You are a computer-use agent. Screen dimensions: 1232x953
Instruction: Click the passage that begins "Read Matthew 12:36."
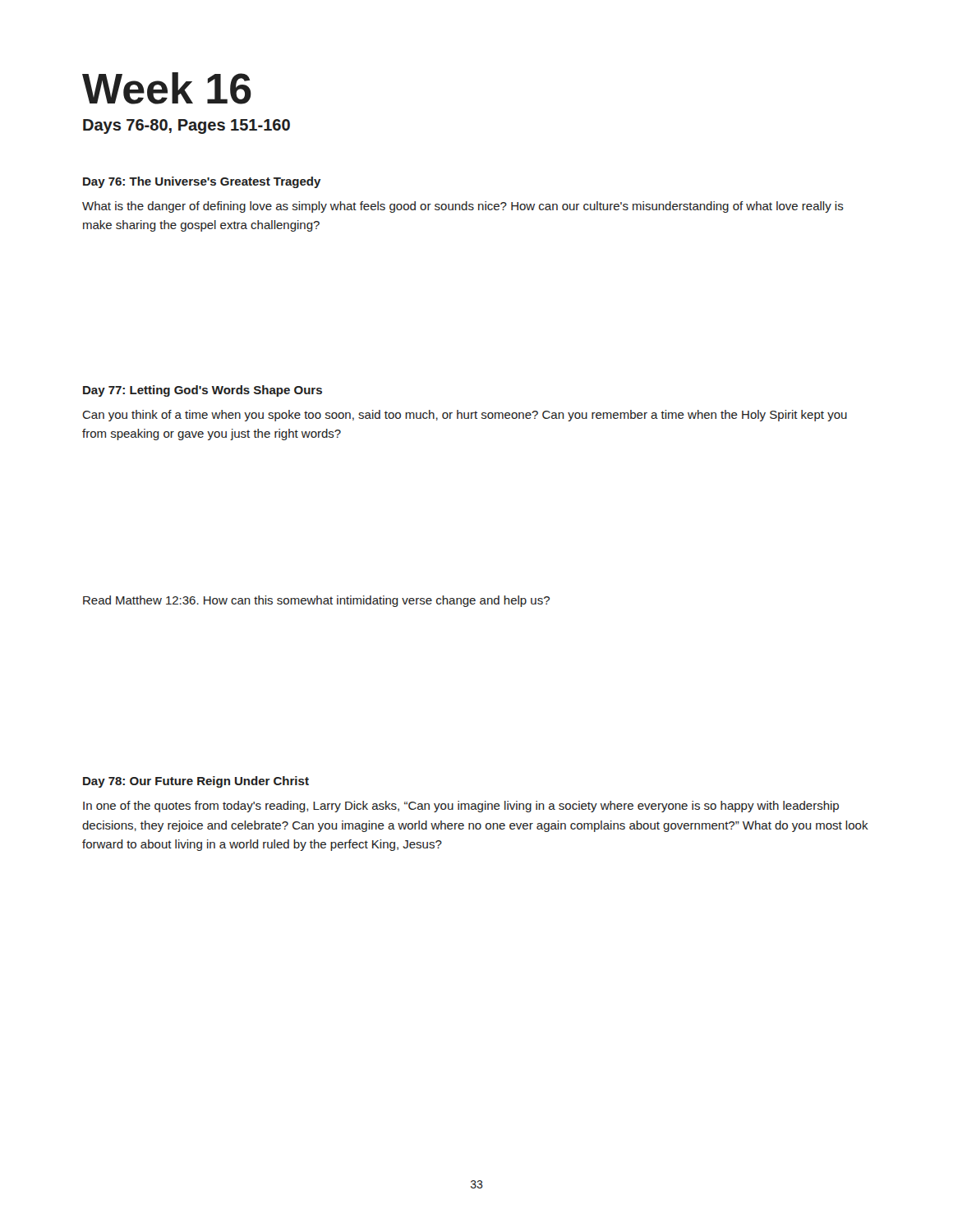[316, 600]
